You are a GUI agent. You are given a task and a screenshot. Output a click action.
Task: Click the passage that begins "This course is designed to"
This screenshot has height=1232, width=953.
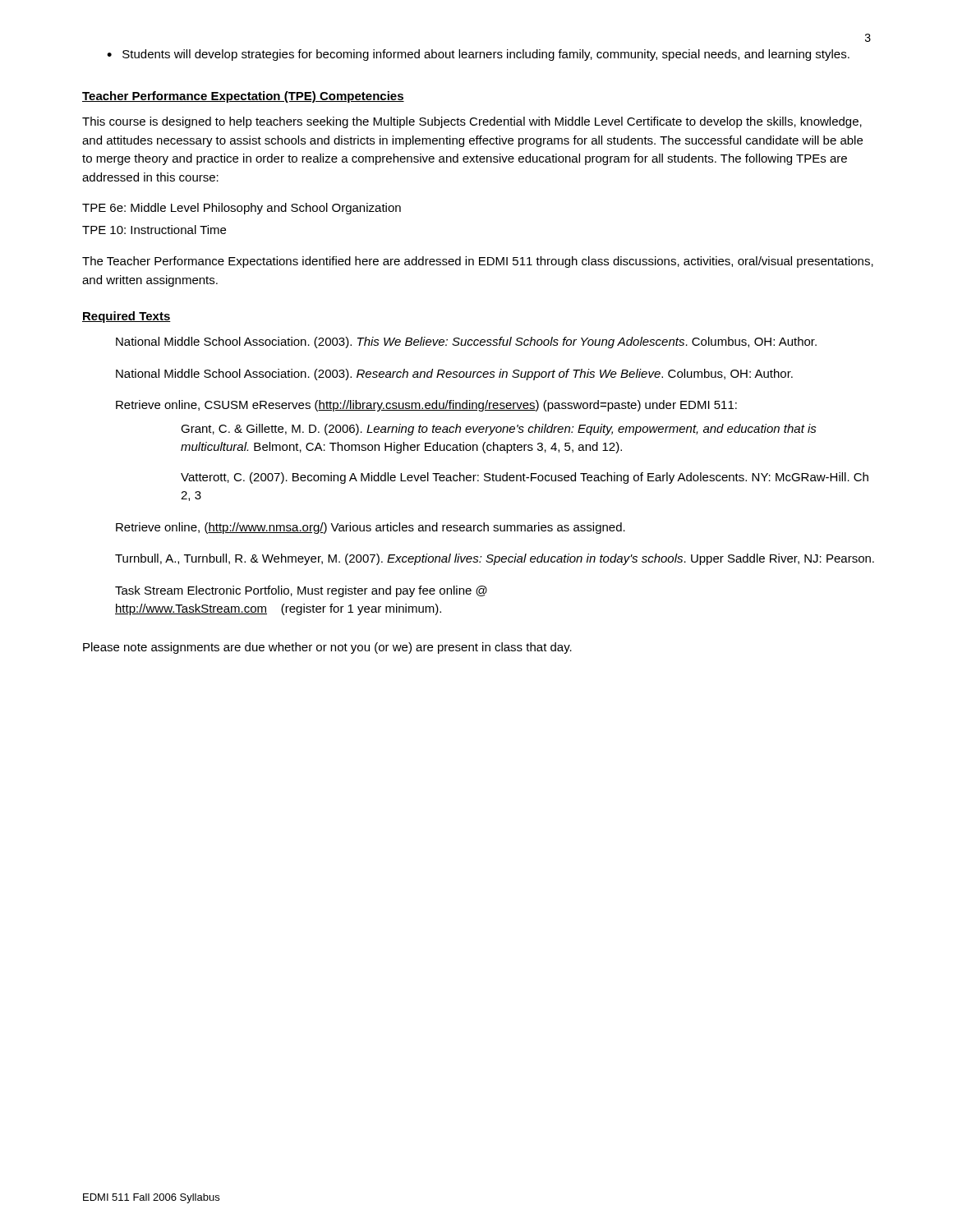[473, 149]
